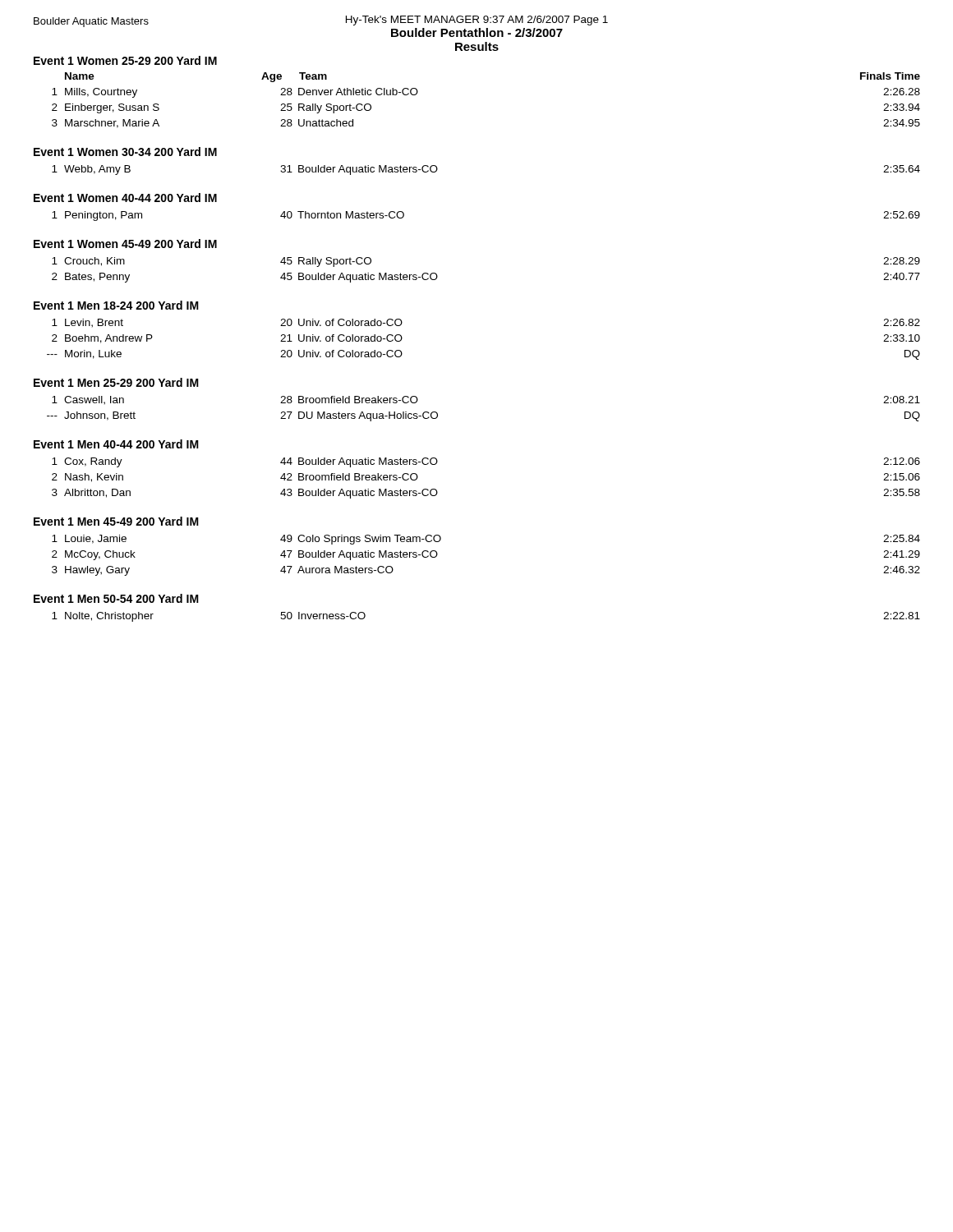Click on the table containing "1 Louie, Jamie"

pos(476,554)
